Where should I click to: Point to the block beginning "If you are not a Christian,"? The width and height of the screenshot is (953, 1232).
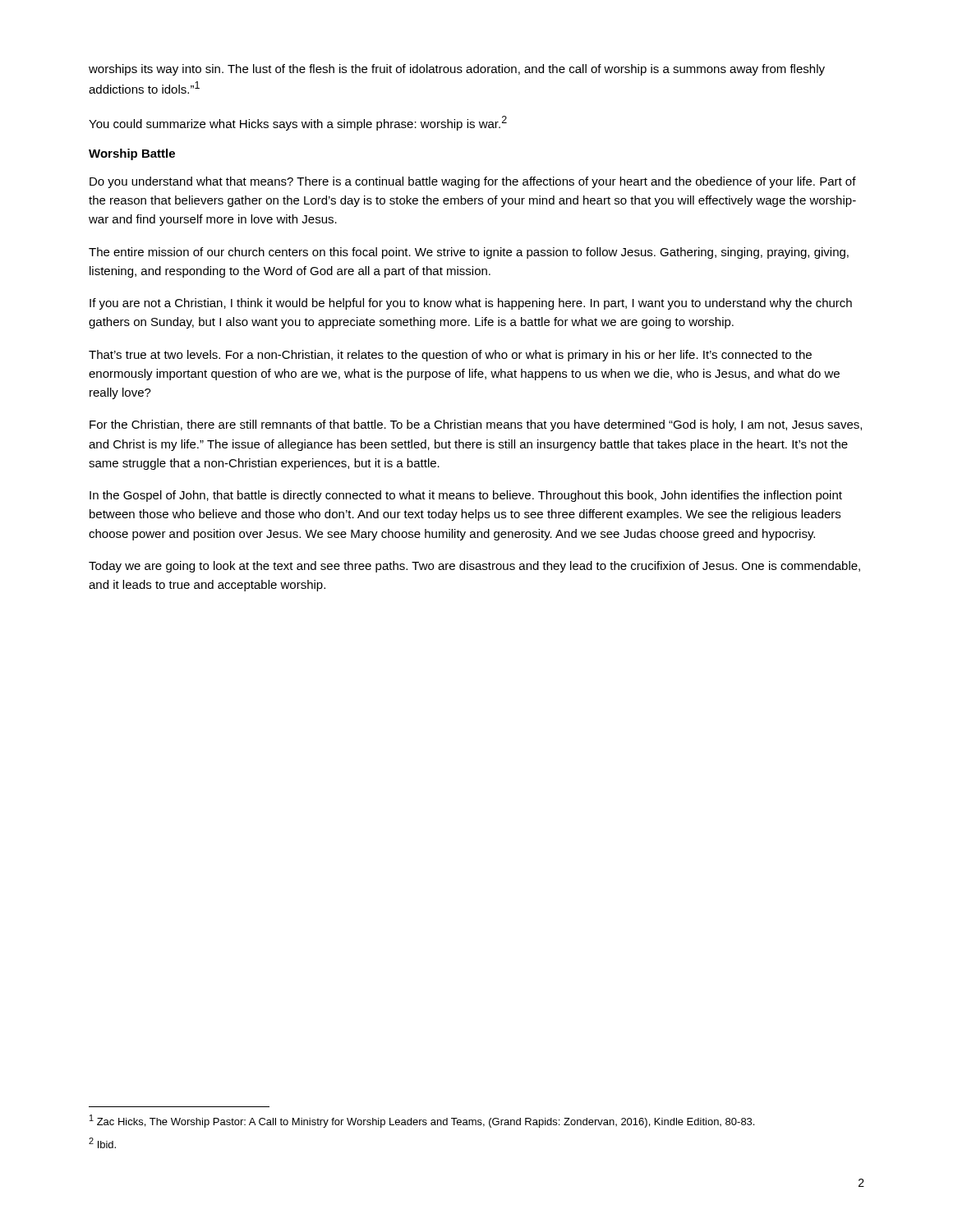pyautogui.click(x=471, y=312)
